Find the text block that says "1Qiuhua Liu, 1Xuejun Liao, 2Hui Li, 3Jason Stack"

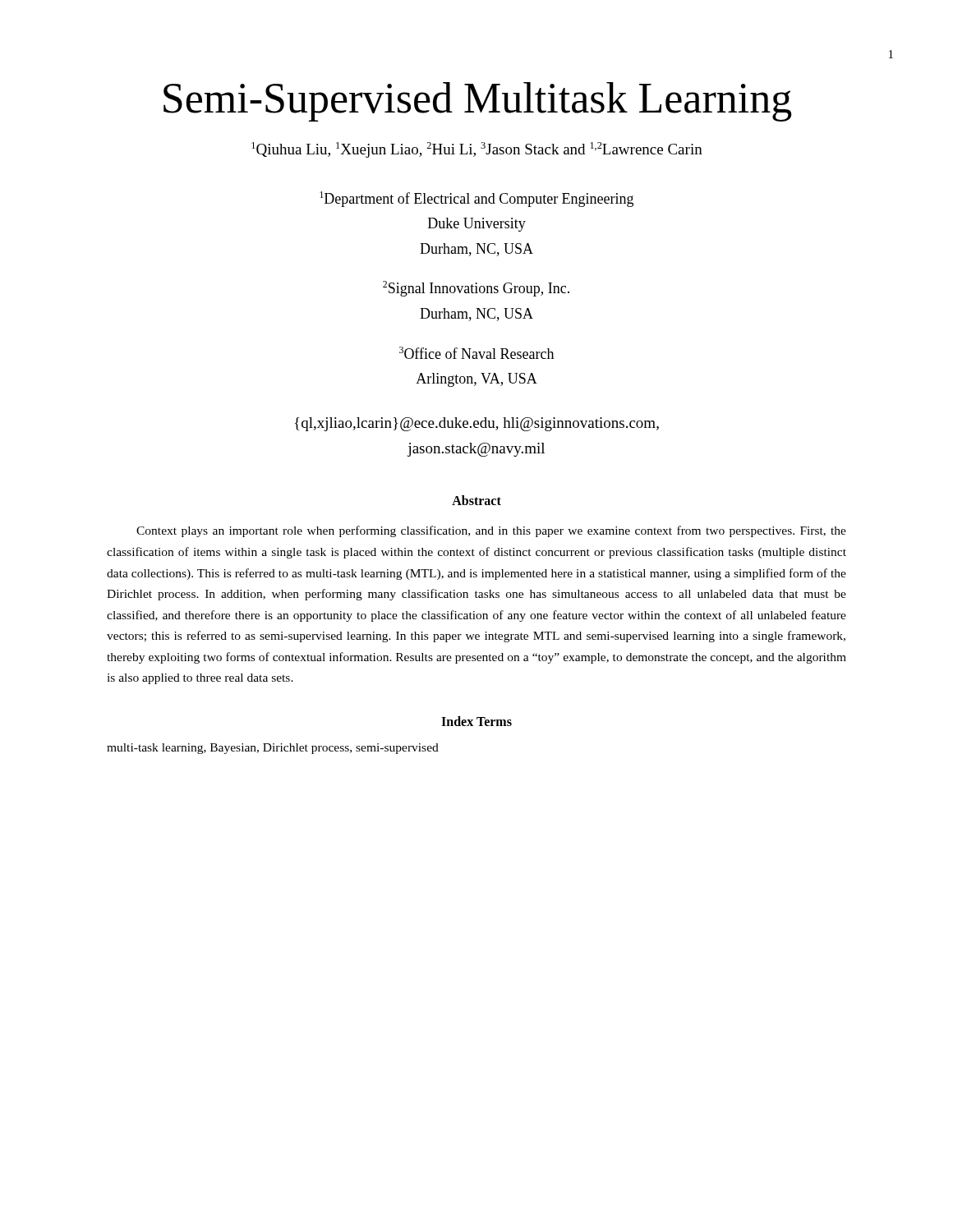(x=476, y=149)
